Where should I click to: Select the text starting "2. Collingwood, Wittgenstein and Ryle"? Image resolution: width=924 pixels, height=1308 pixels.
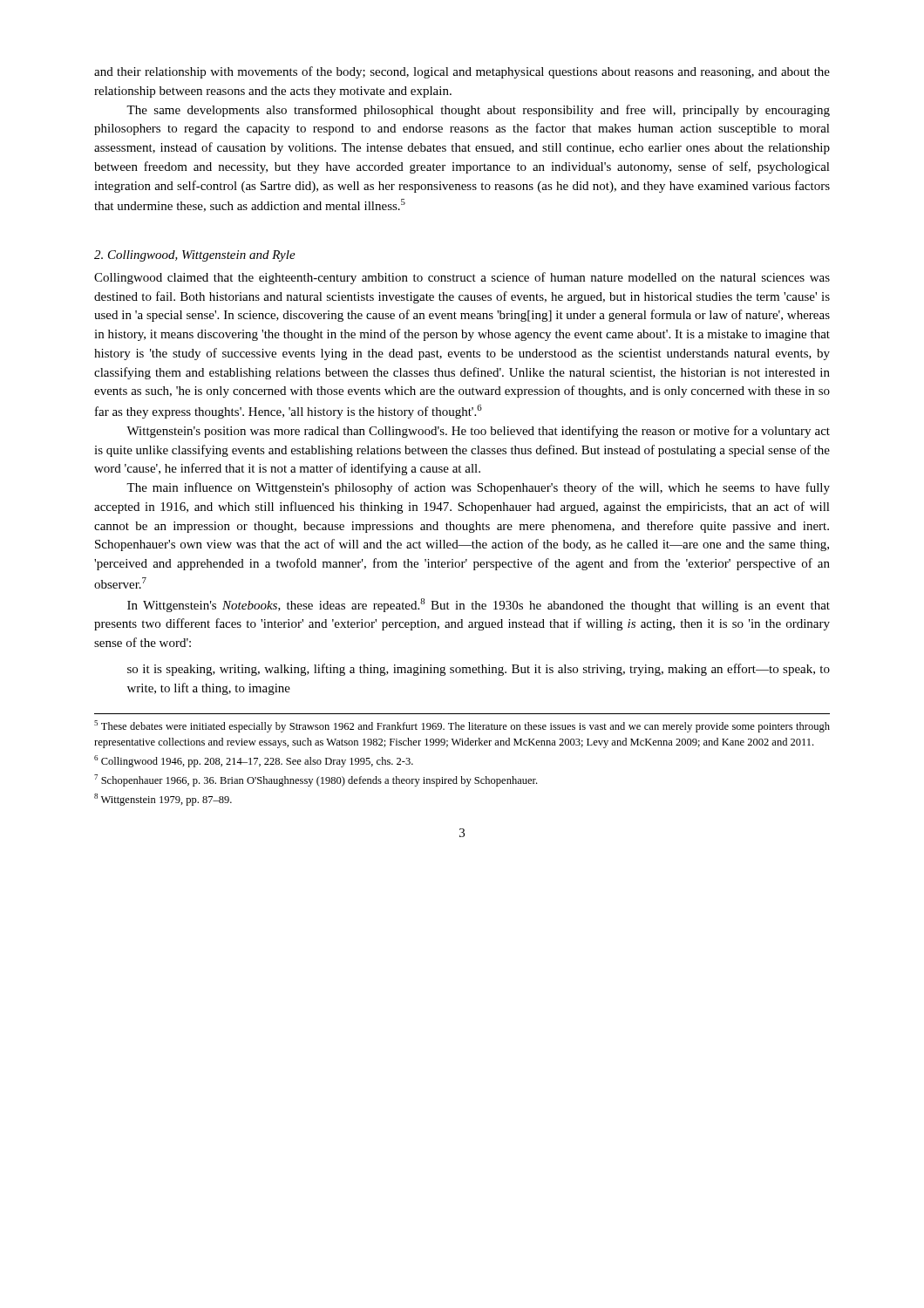point(195,255)
